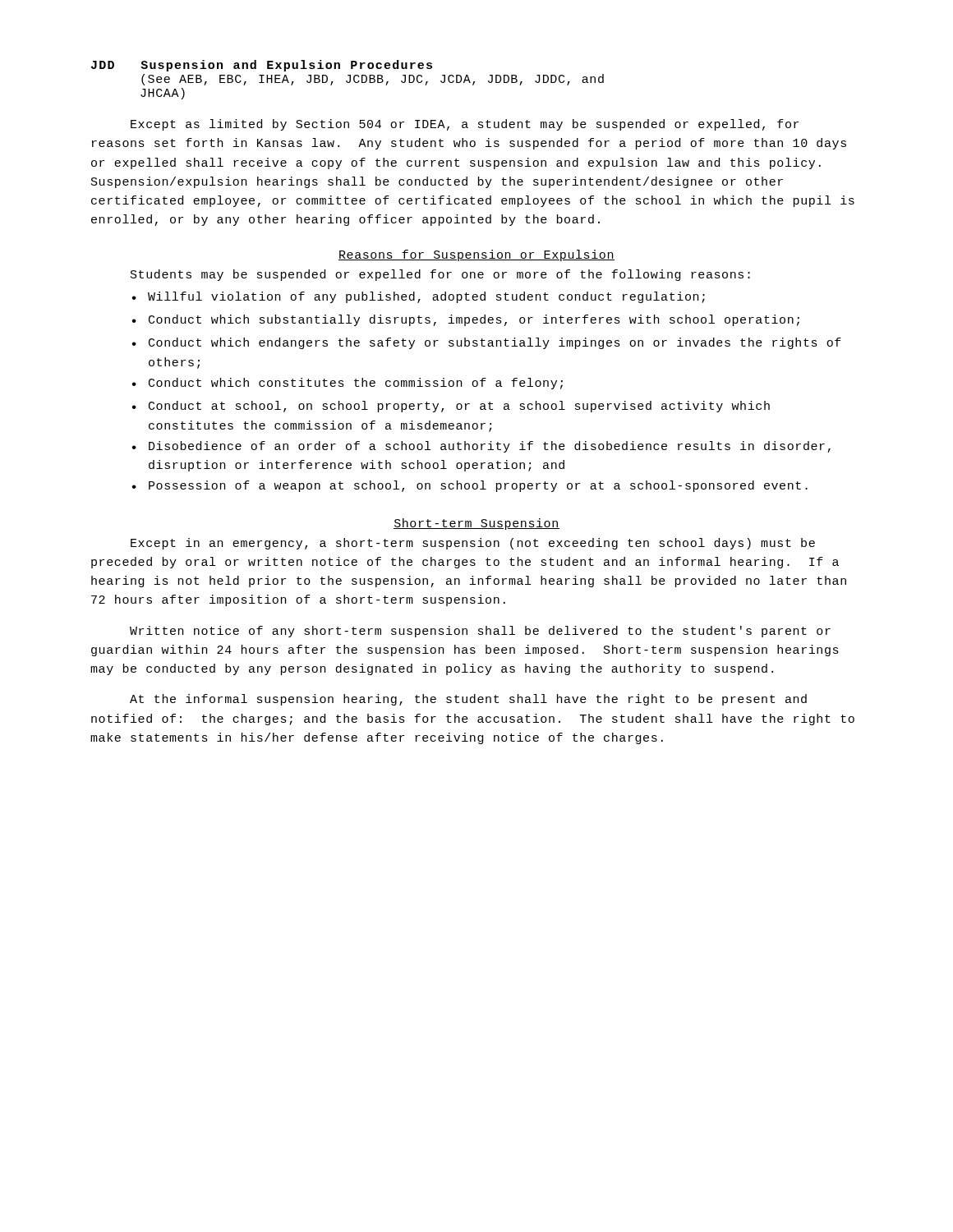Navigate to the region starting "• Disobedience of"
Screen dimensions: 1232x953
pos(496,457)
